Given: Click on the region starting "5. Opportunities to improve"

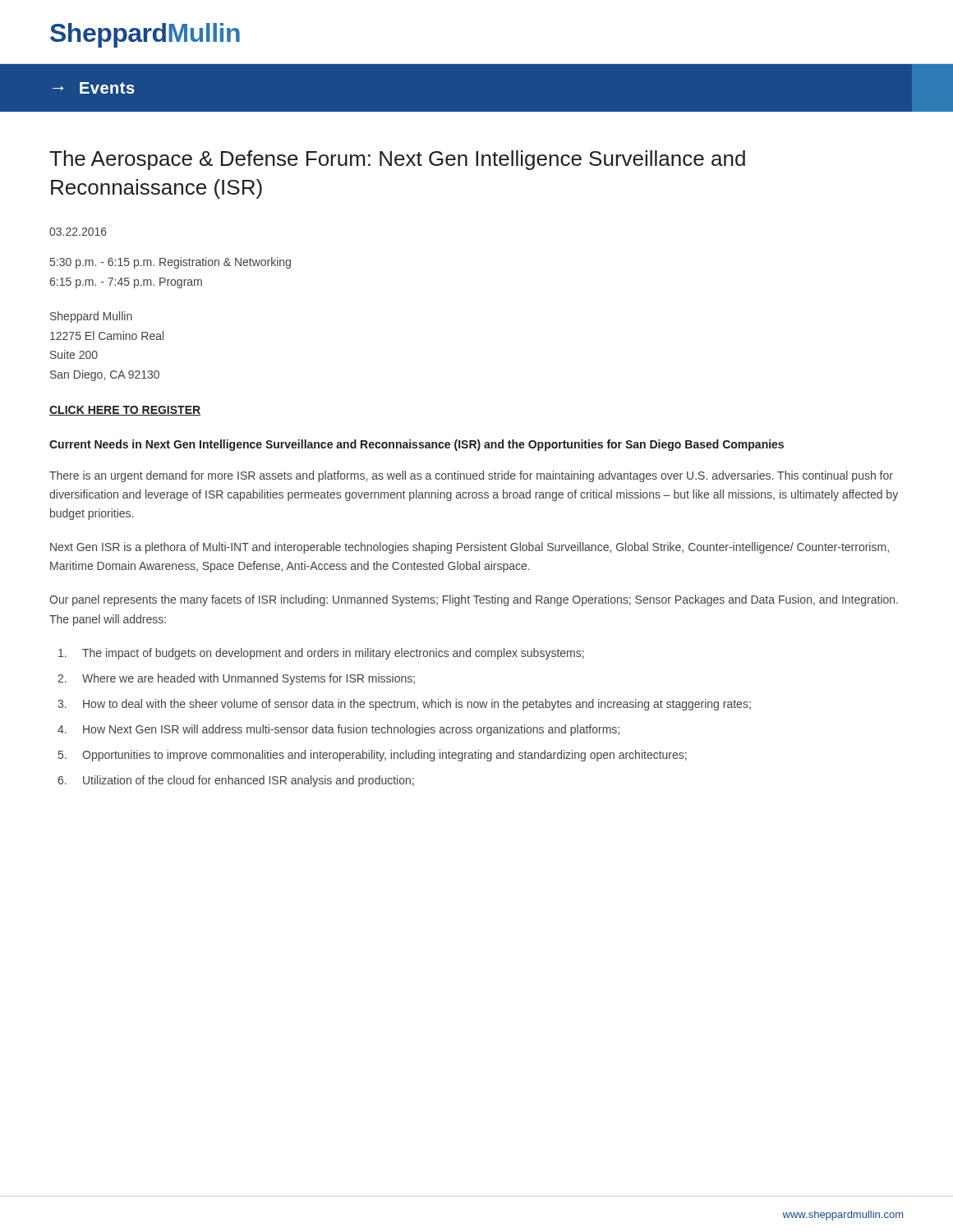Looking at the screenshot, I should [372, 755].
